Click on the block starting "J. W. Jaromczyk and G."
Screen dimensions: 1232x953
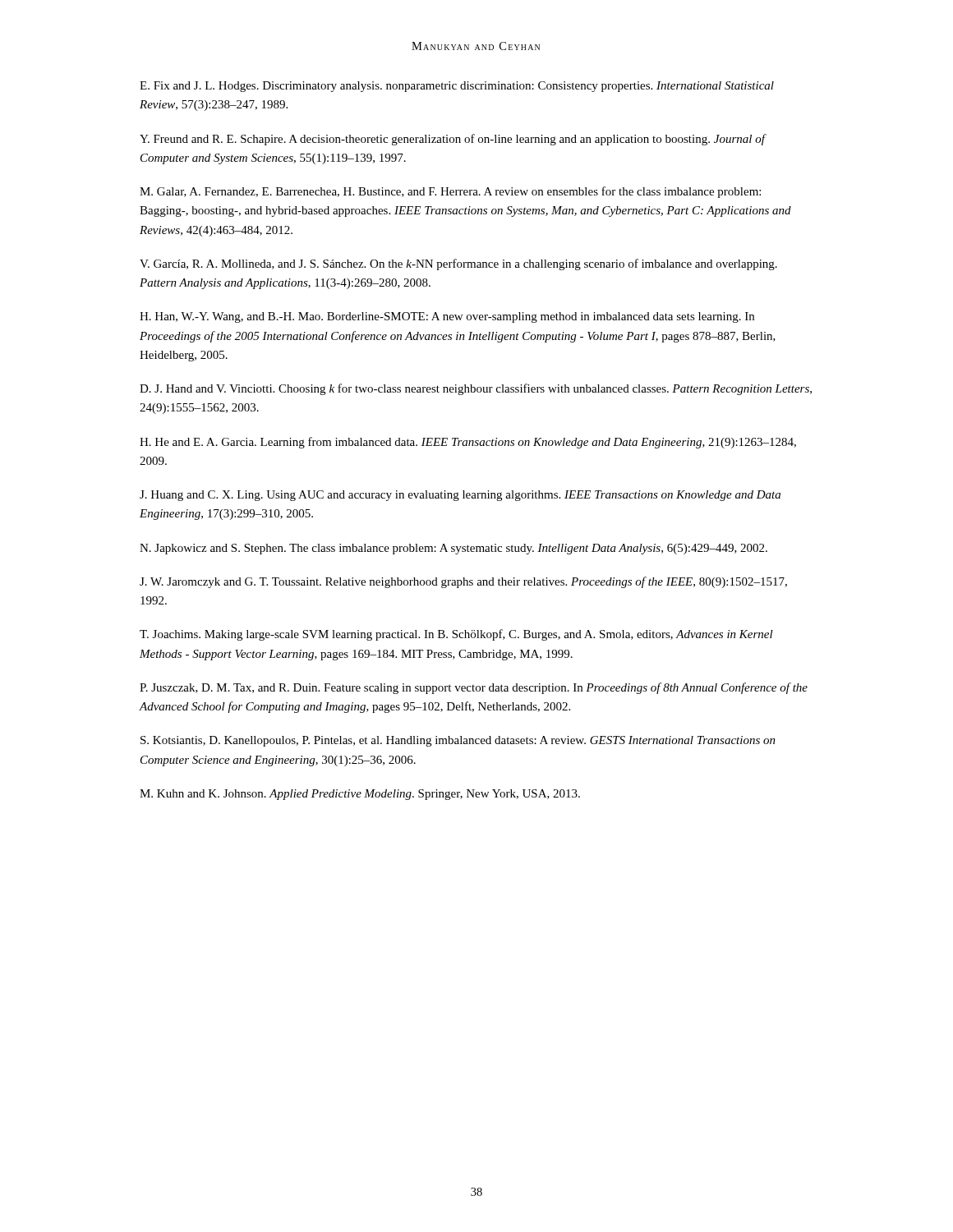pos(476,591)
